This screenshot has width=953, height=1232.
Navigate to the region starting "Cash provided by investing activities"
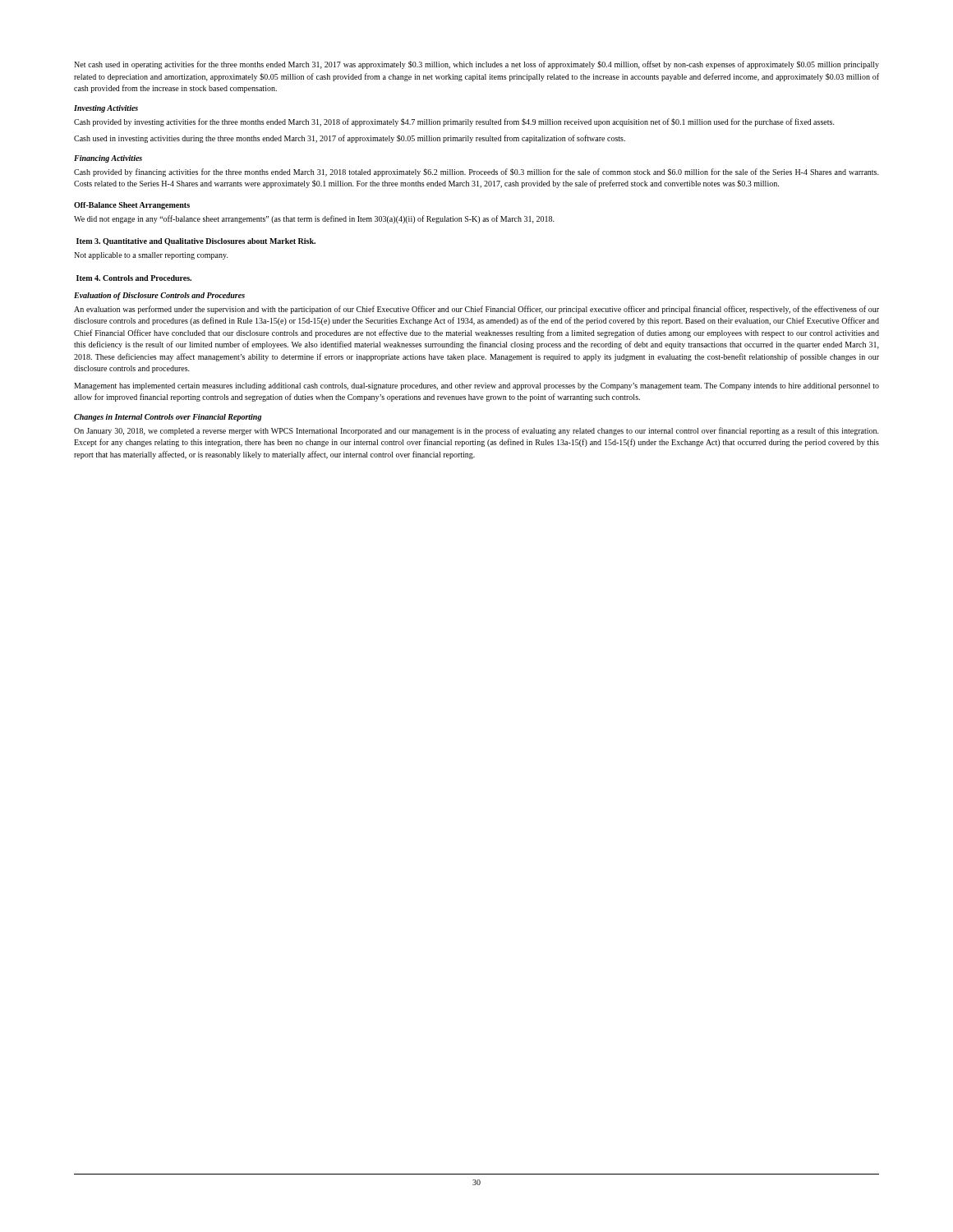click(476, 122)
